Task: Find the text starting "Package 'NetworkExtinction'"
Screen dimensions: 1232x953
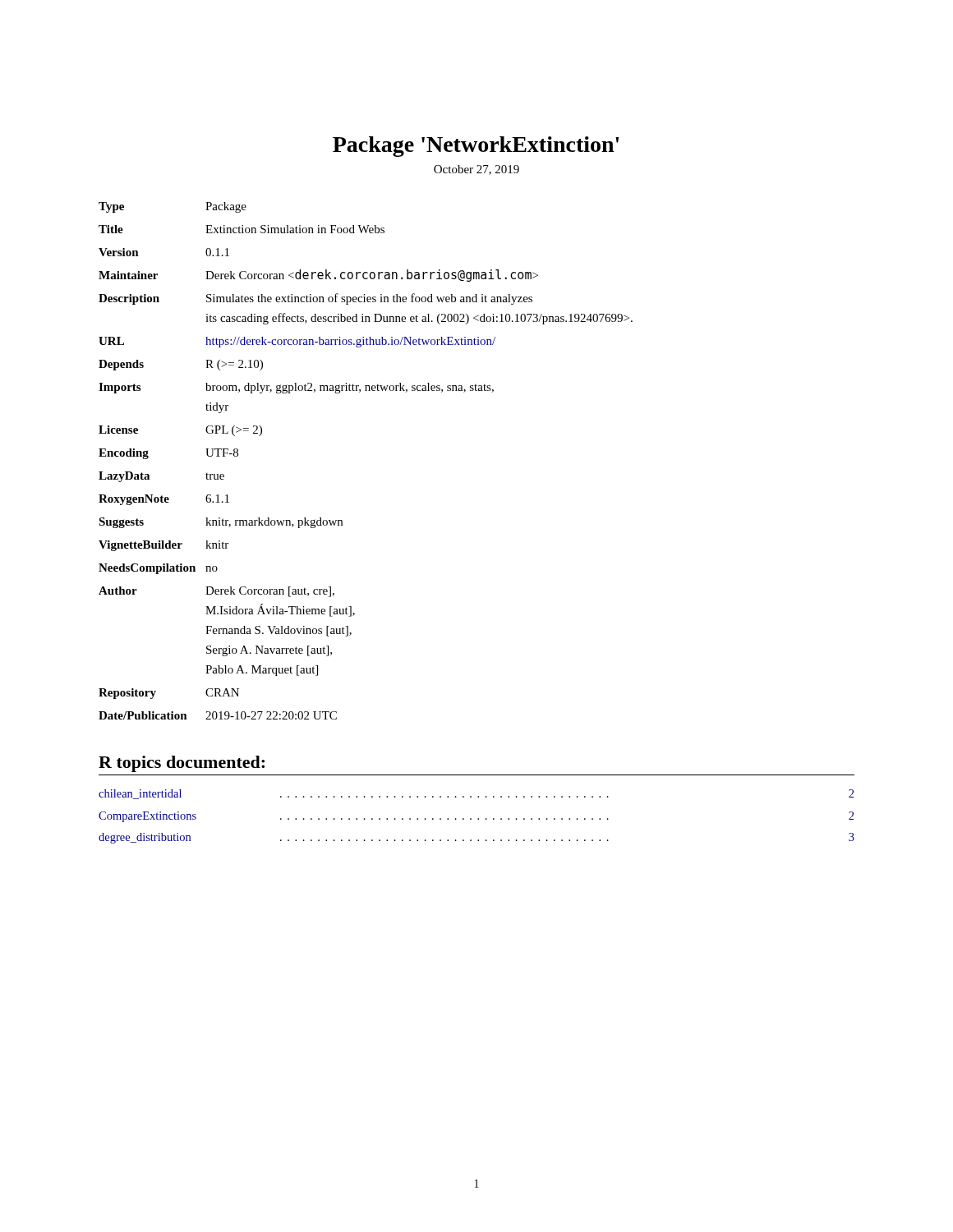Action: pyautogui.click(x=476, y=144)
